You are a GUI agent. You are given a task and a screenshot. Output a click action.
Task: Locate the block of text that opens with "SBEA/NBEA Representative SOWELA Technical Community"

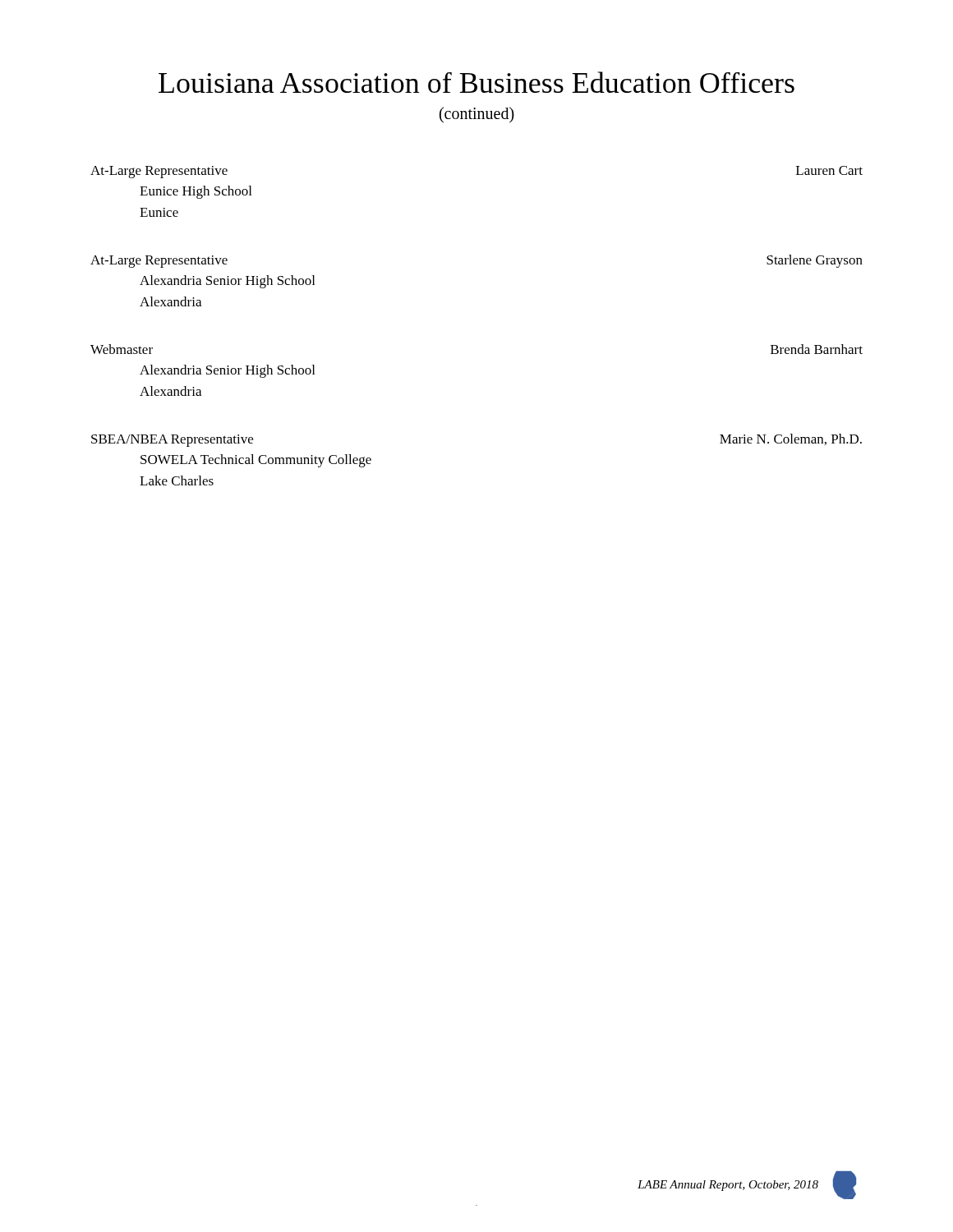177,440
